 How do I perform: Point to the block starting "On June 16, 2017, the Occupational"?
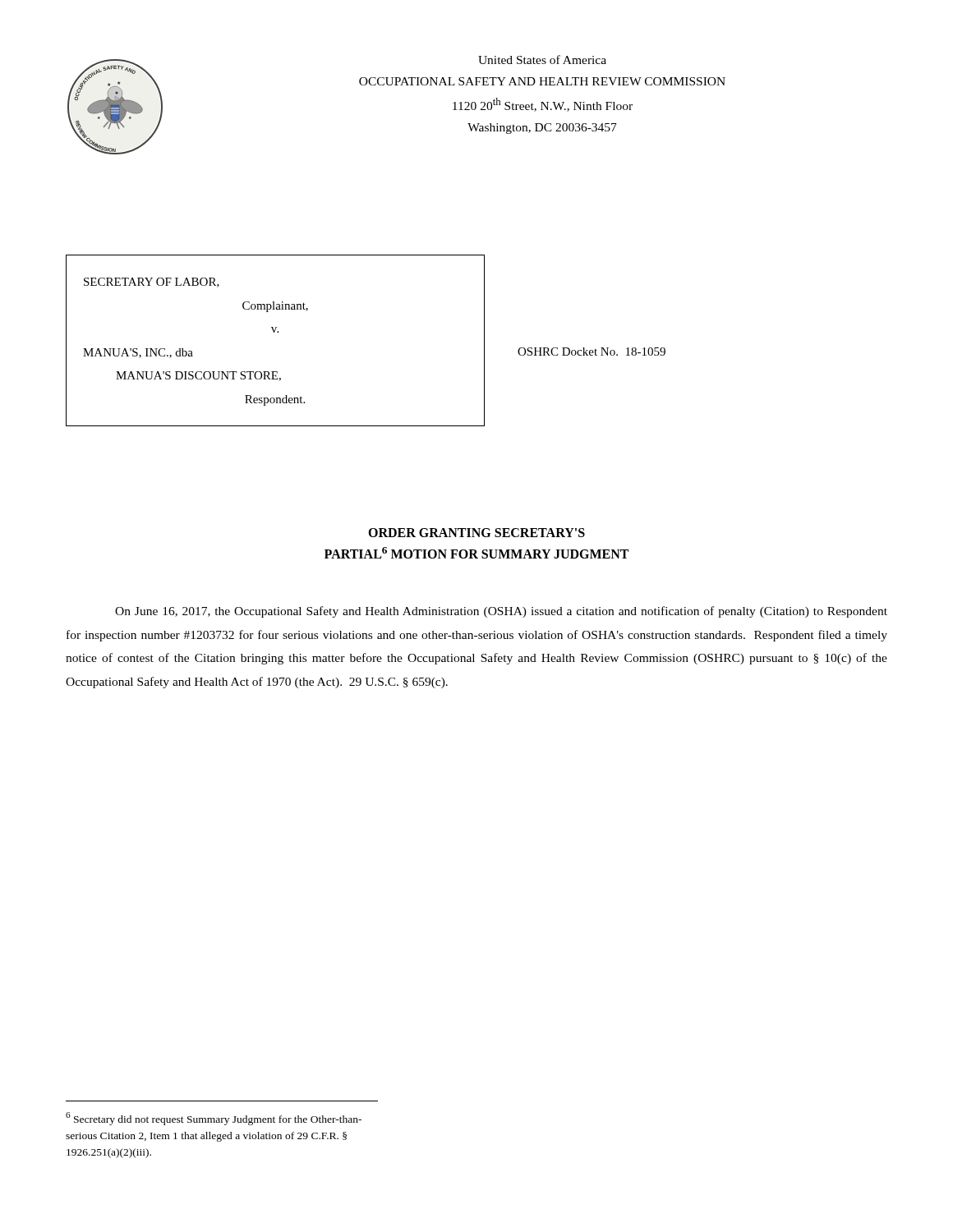[476, 647]
